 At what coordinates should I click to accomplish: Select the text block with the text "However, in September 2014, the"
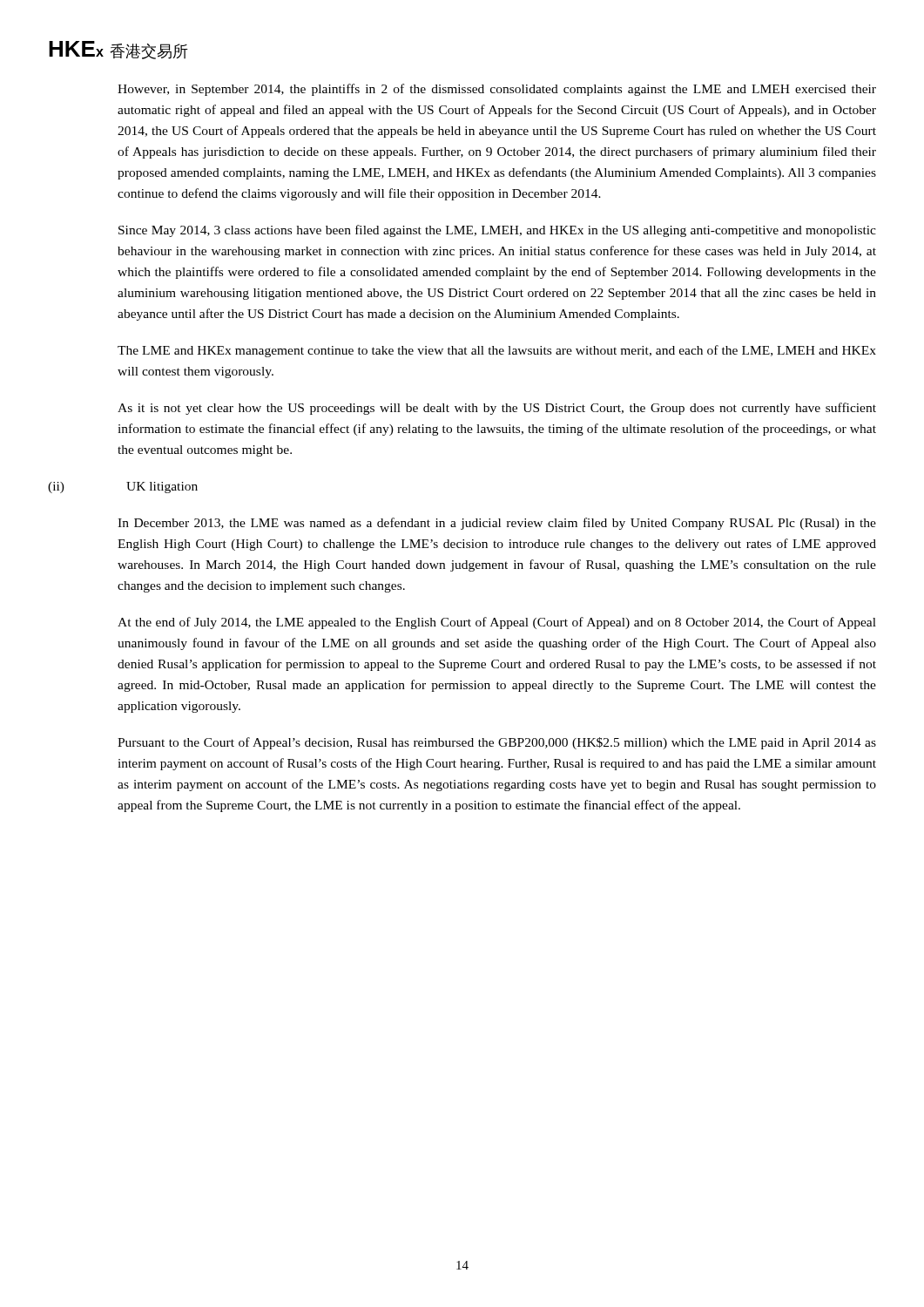(497, 141)
